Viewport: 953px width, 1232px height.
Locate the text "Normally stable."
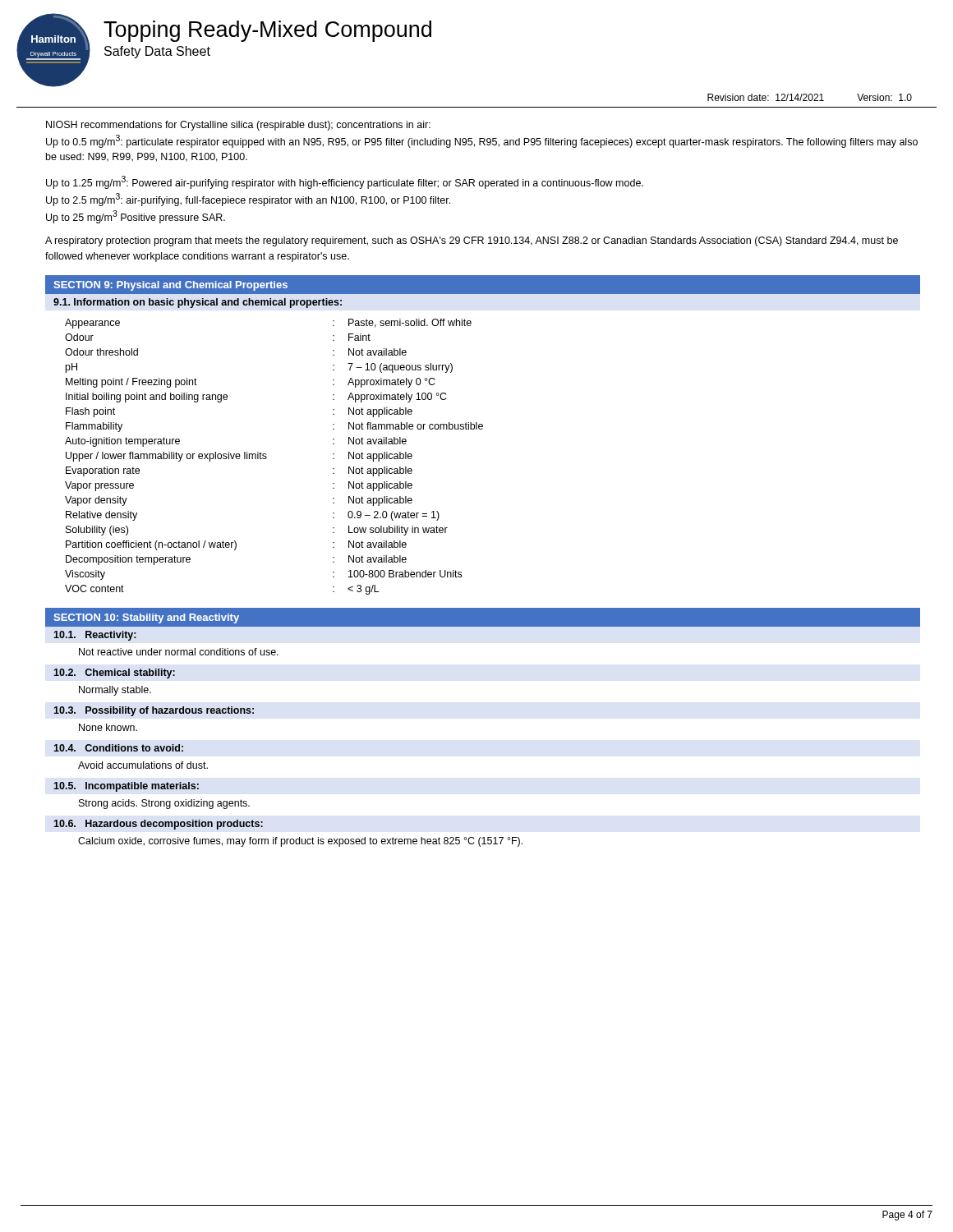[115, 690]
